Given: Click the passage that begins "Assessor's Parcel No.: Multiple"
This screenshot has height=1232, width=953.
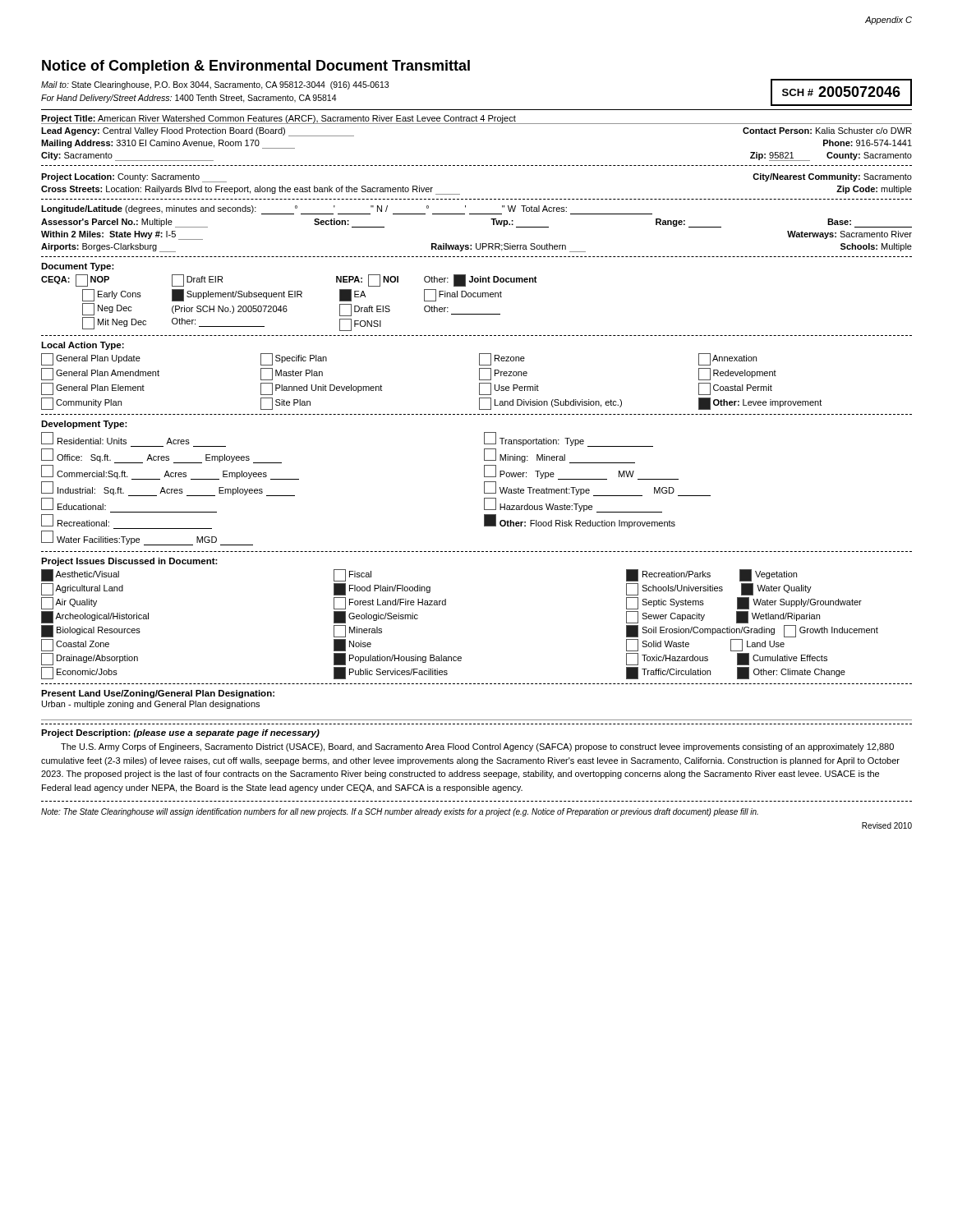Looking at the screenshot, I should 476,222.
